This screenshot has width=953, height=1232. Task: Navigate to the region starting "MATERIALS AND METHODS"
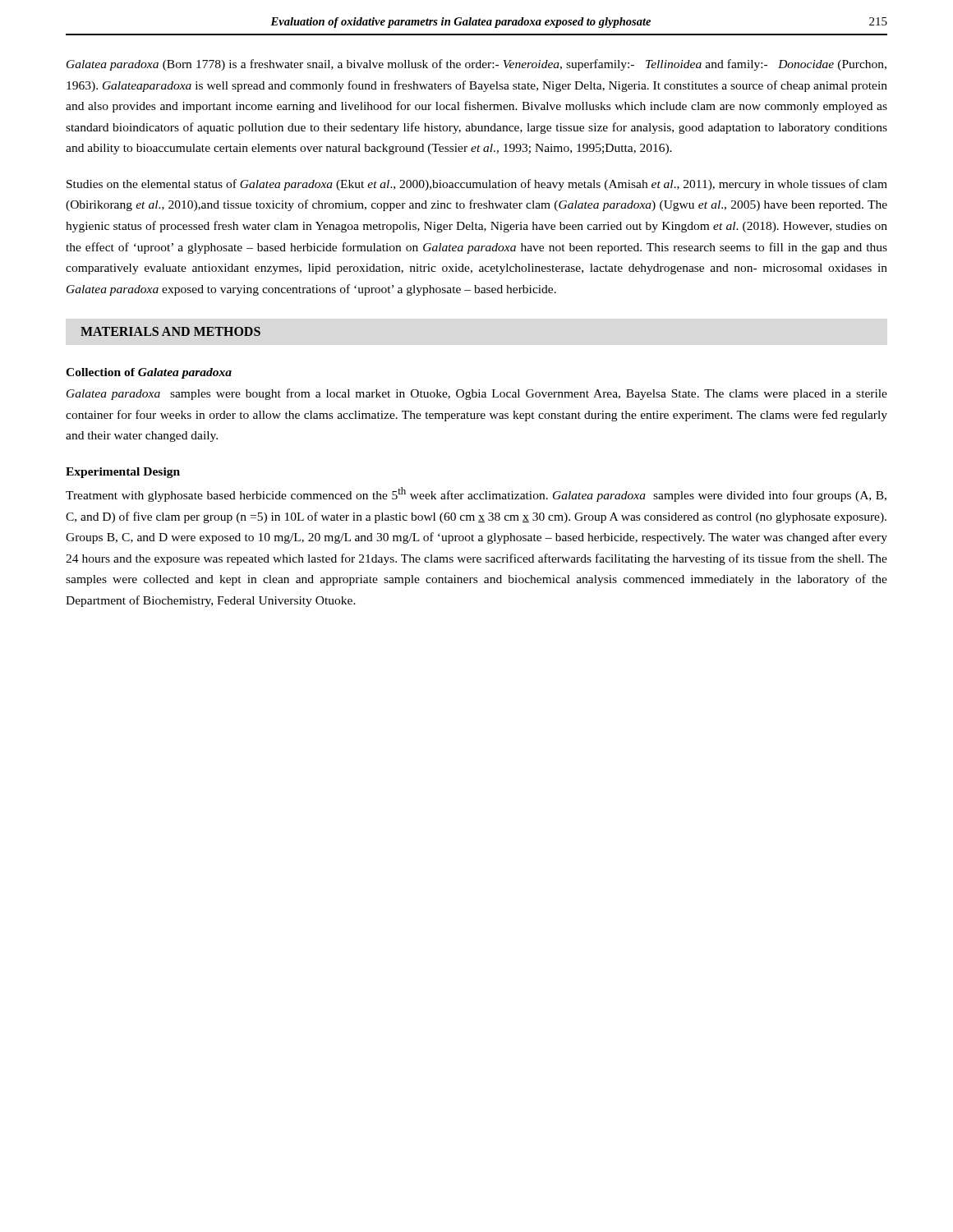171,332
